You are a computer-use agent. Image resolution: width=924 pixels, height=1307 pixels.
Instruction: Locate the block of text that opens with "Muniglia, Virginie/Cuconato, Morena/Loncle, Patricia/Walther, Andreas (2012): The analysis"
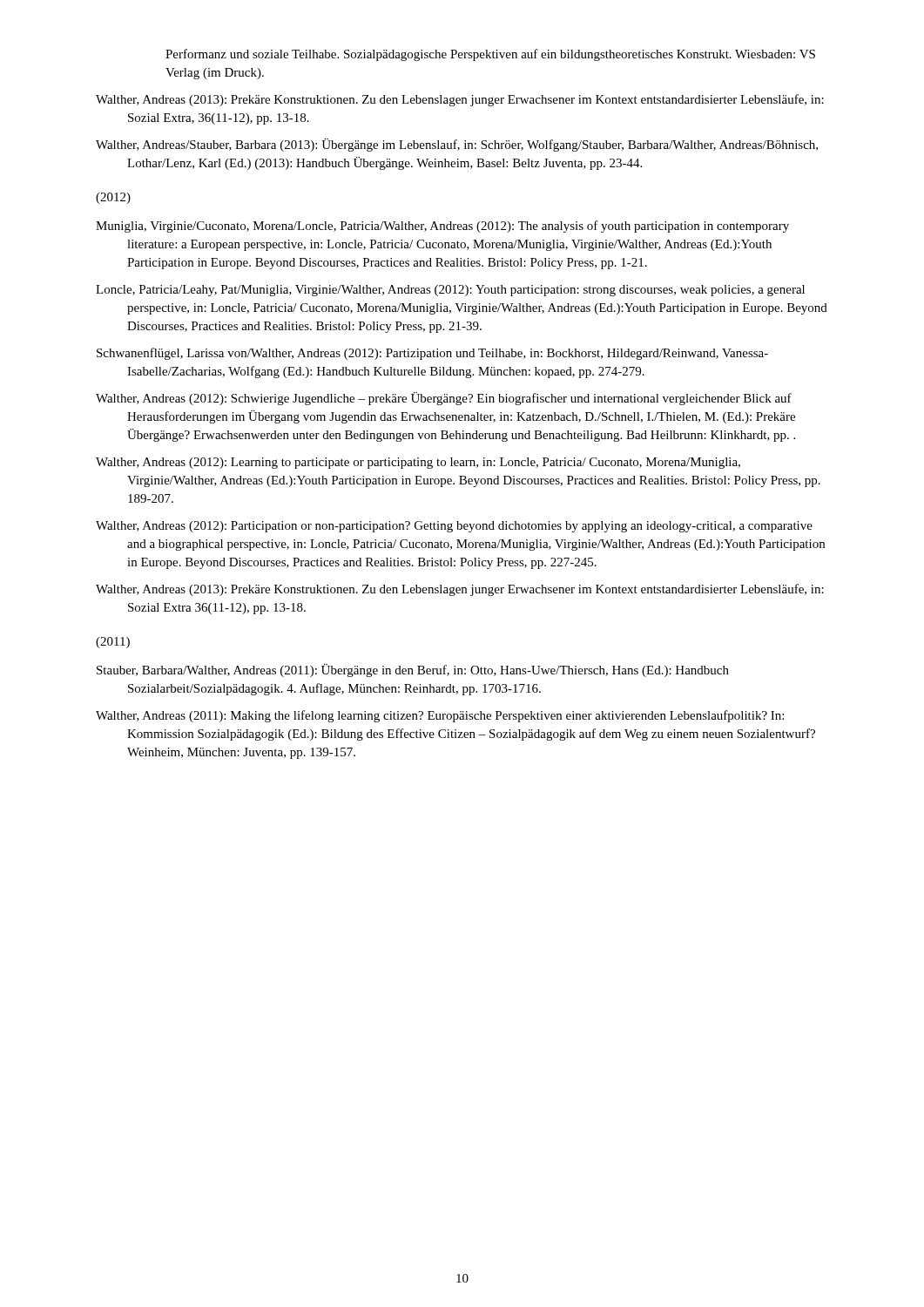pyautogui.click(x=443, y=244)
